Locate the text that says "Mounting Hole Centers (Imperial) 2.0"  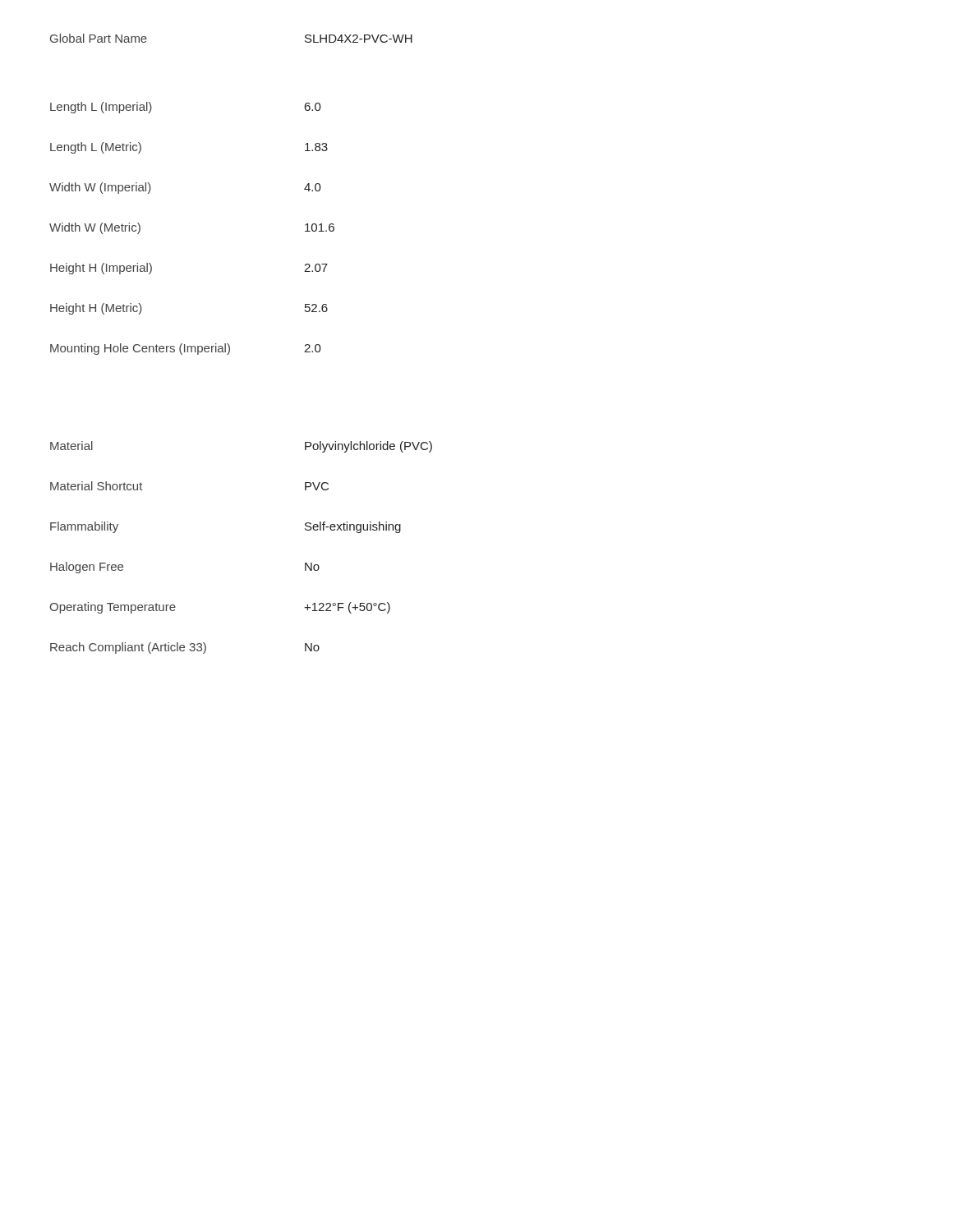(185, 348)
